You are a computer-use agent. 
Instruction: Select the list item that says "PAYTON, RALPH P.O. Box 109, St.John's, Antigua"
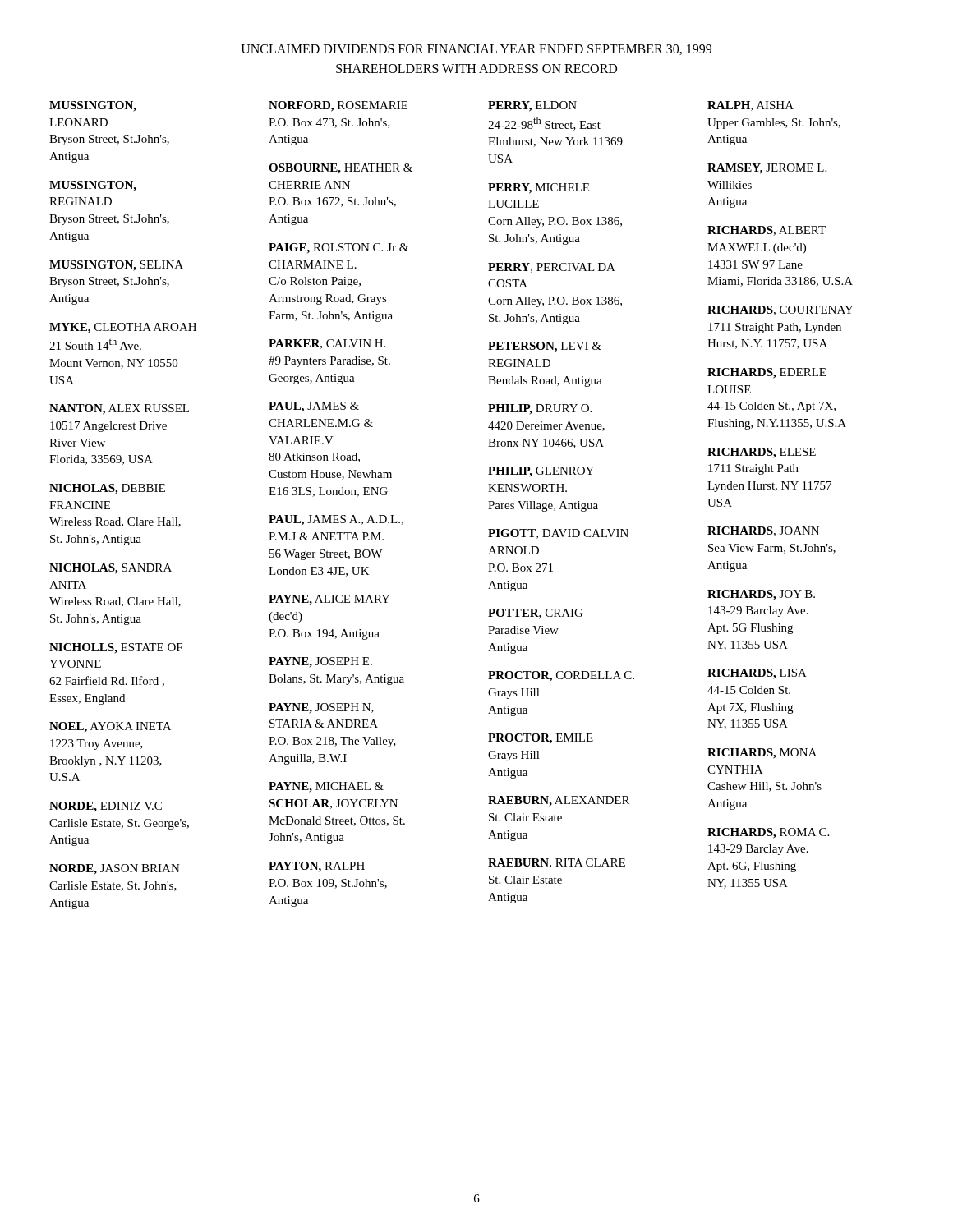click(x=328, y=883)
